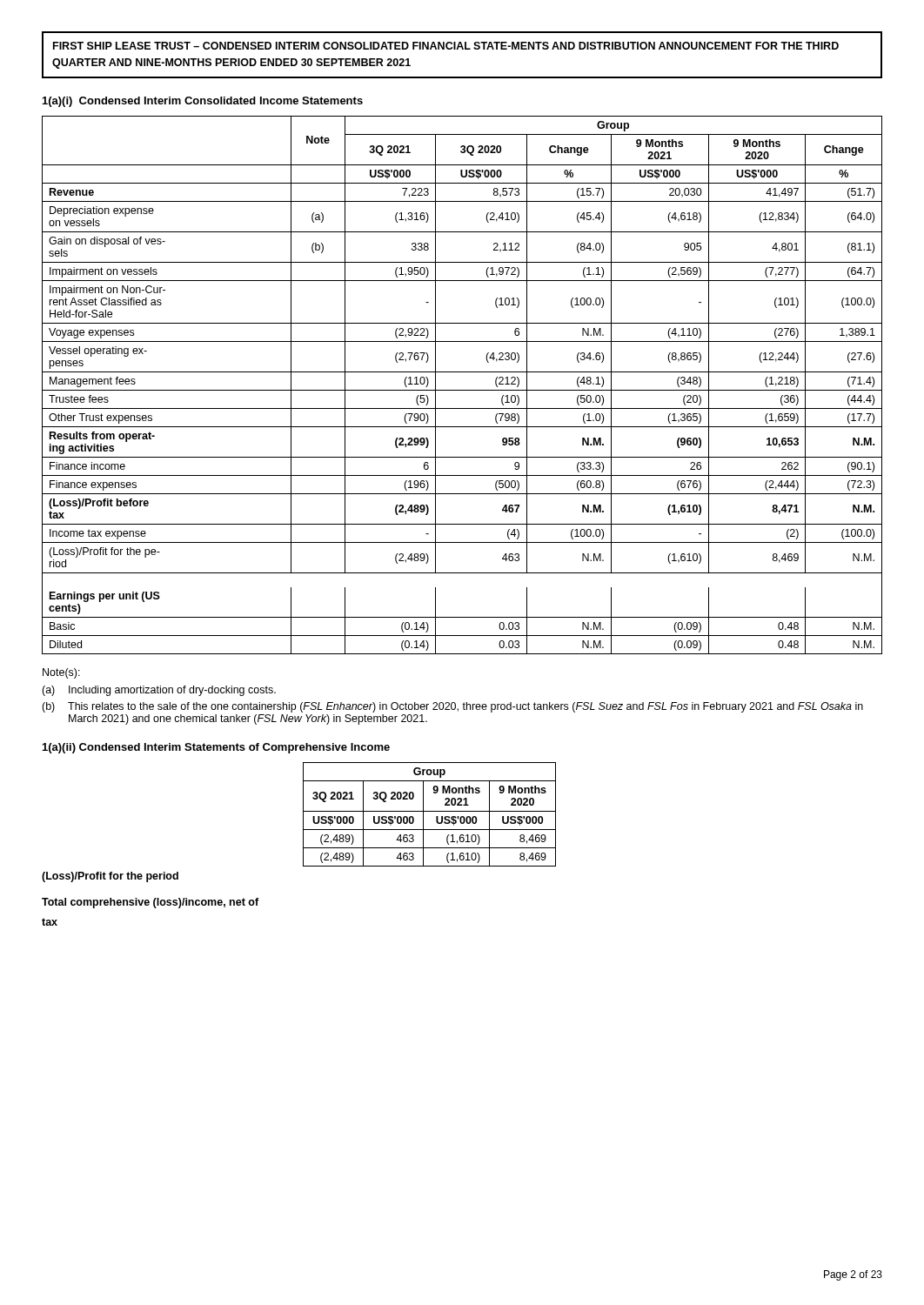Locate the text starting "(b) This relates to the sale"
Viewport: 924px width, 1305px height.
(x=462, y=712)
